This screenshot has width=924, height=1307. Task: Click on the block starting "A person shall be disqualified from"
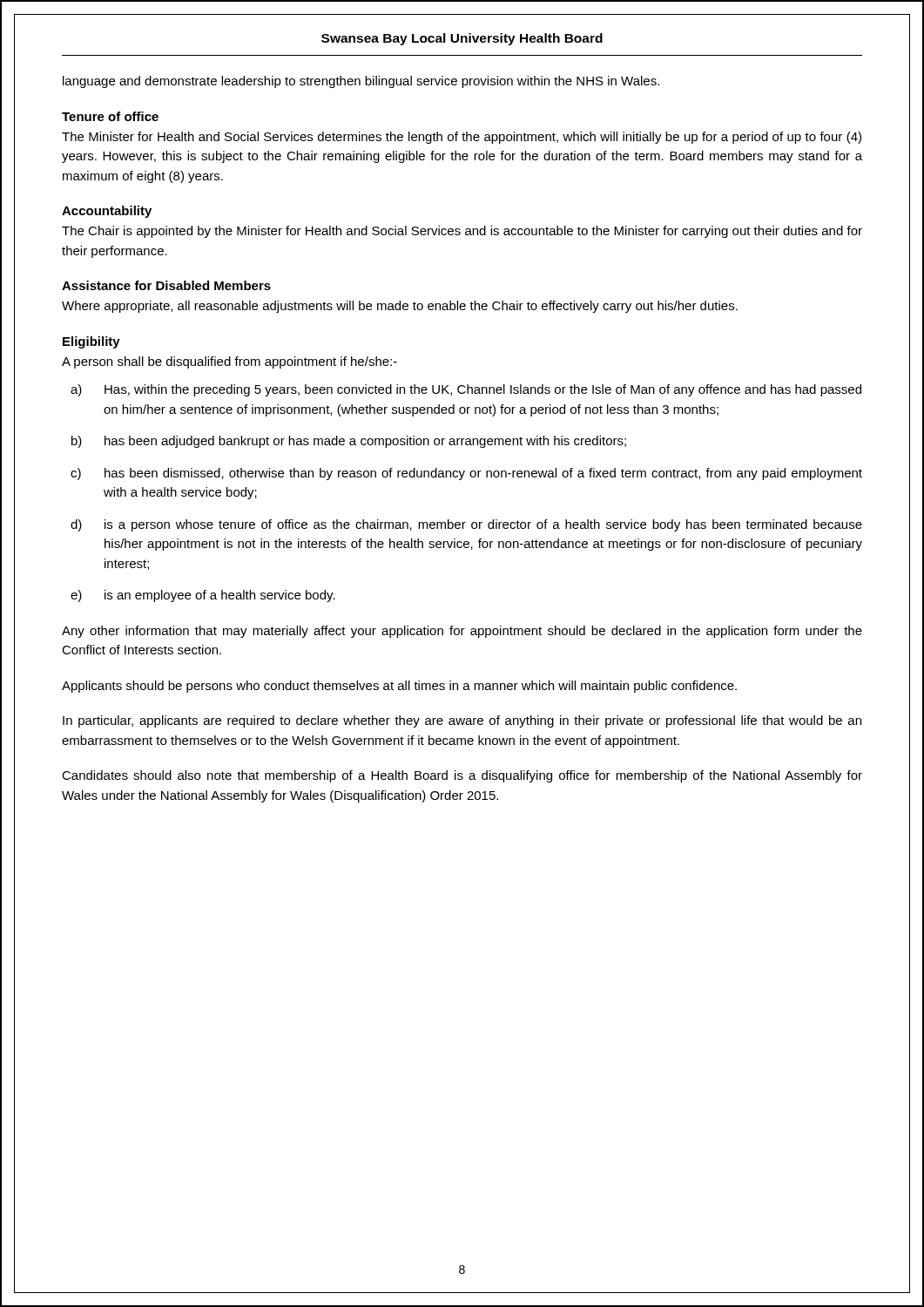(x=230, y=361)
